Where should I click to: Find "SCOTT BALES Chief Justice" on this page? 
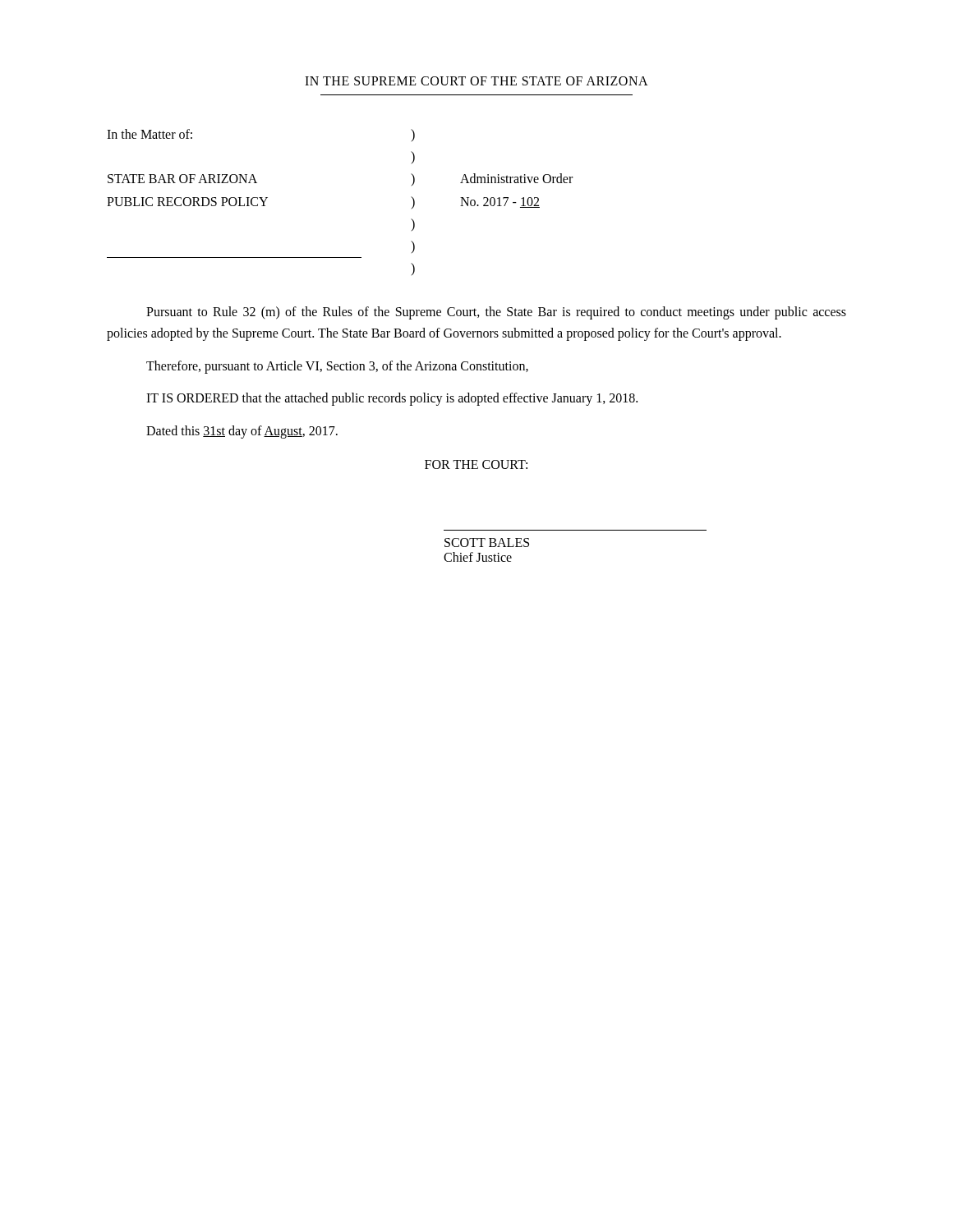487,542
